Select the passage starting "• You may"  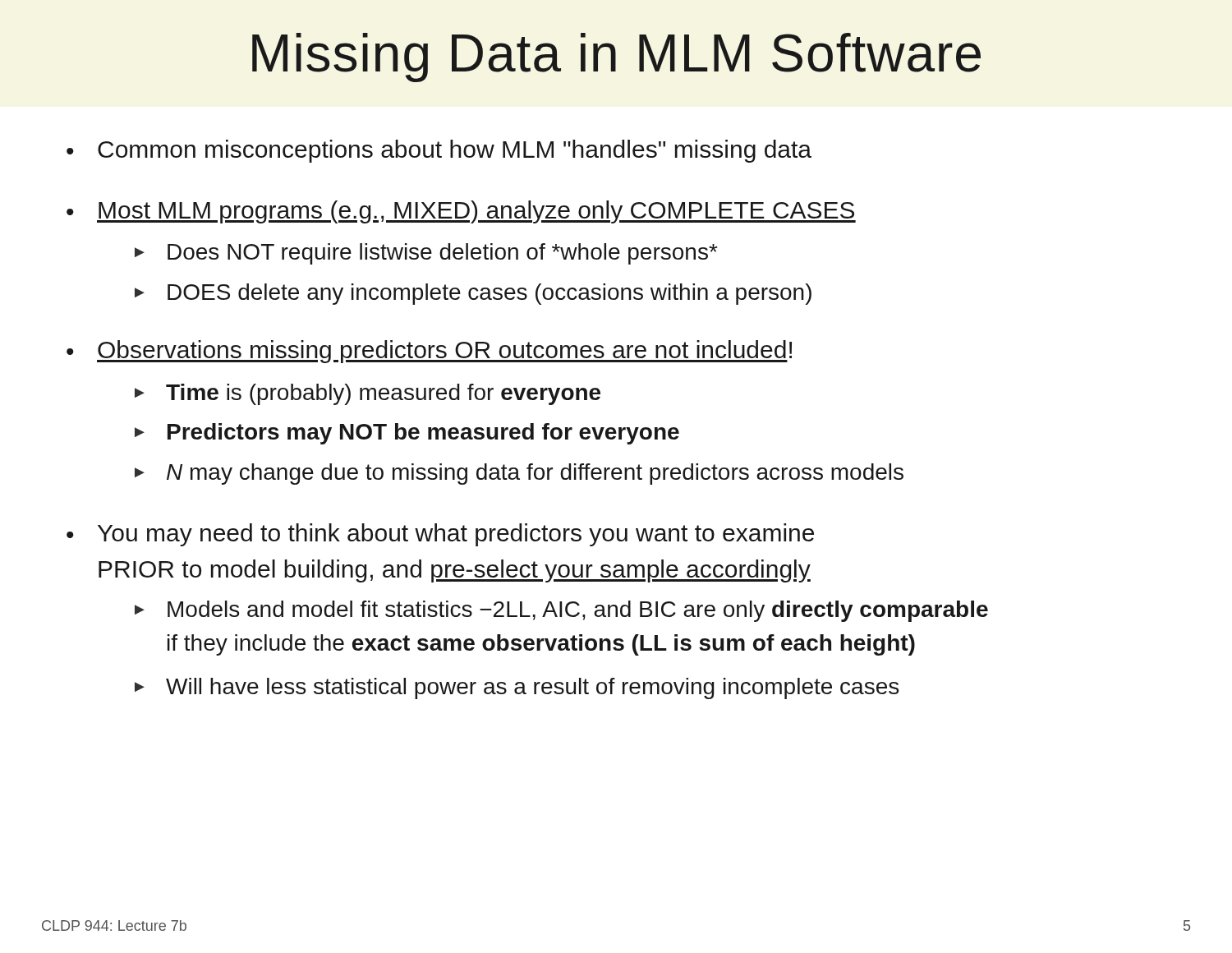click(440, 551)
